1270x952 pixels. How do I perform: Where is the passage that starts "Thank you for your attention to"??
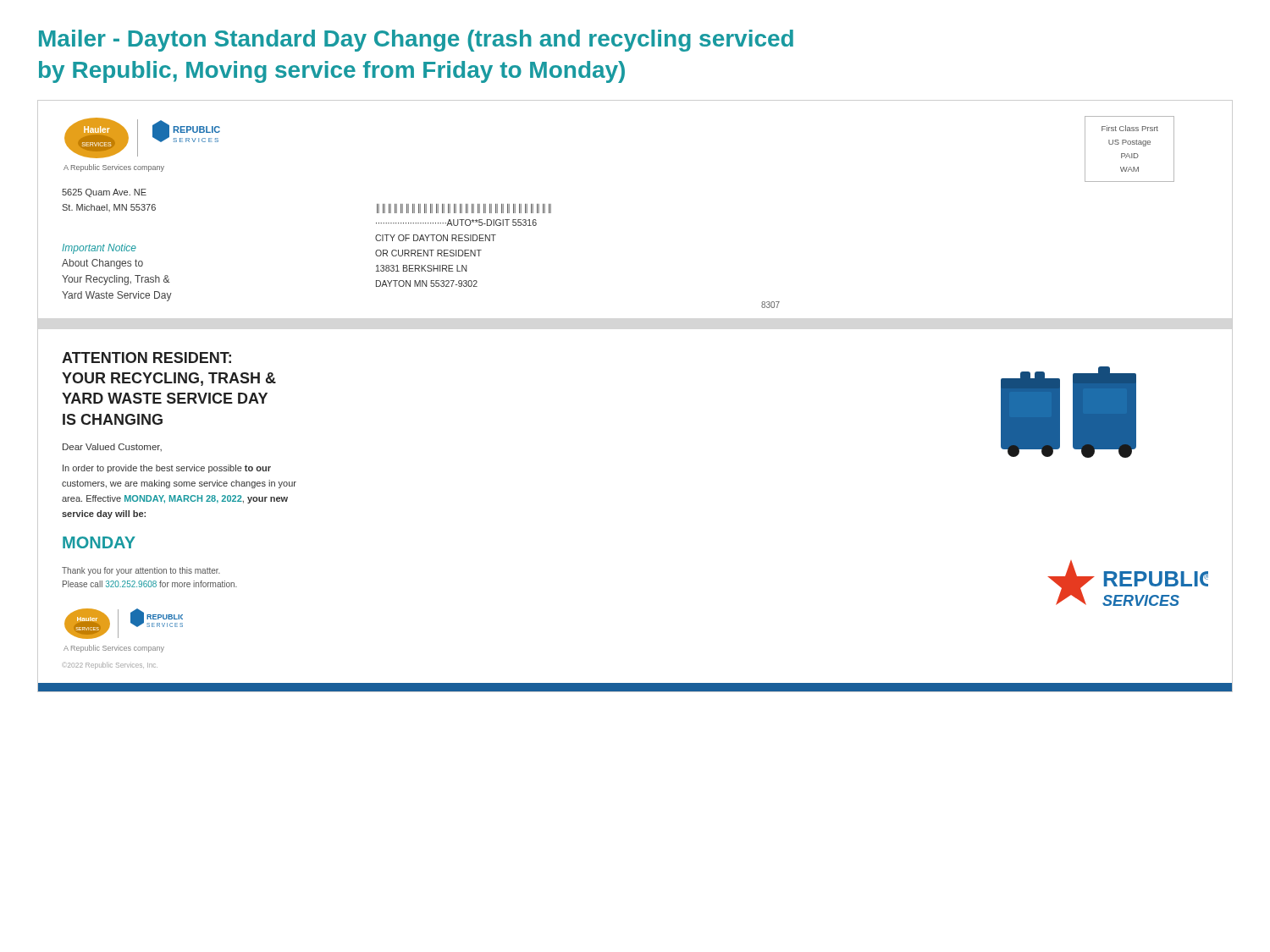[150, 578]
